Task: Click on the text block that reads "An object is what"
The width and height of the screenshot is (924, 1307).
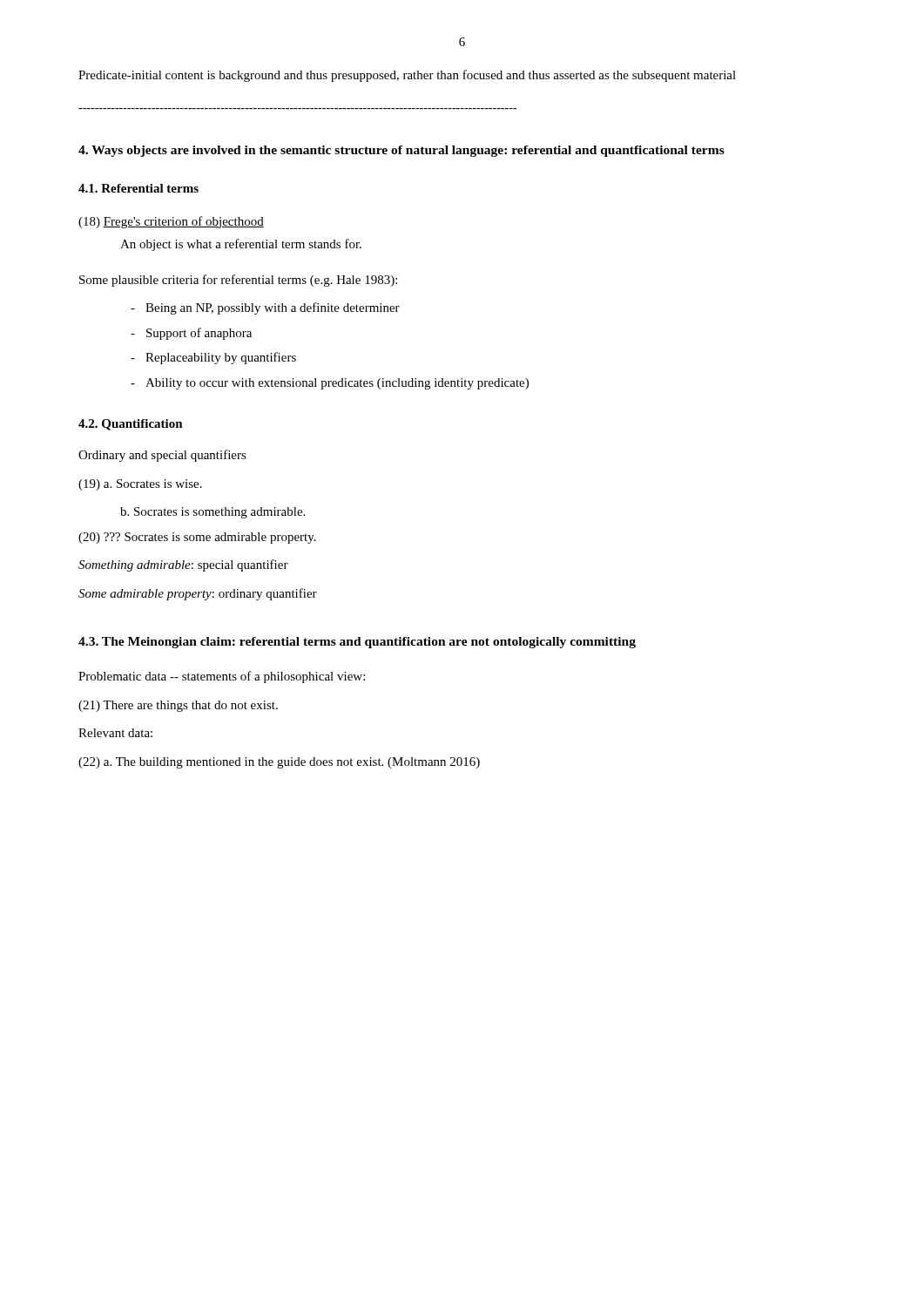Action: click(241, 244)
